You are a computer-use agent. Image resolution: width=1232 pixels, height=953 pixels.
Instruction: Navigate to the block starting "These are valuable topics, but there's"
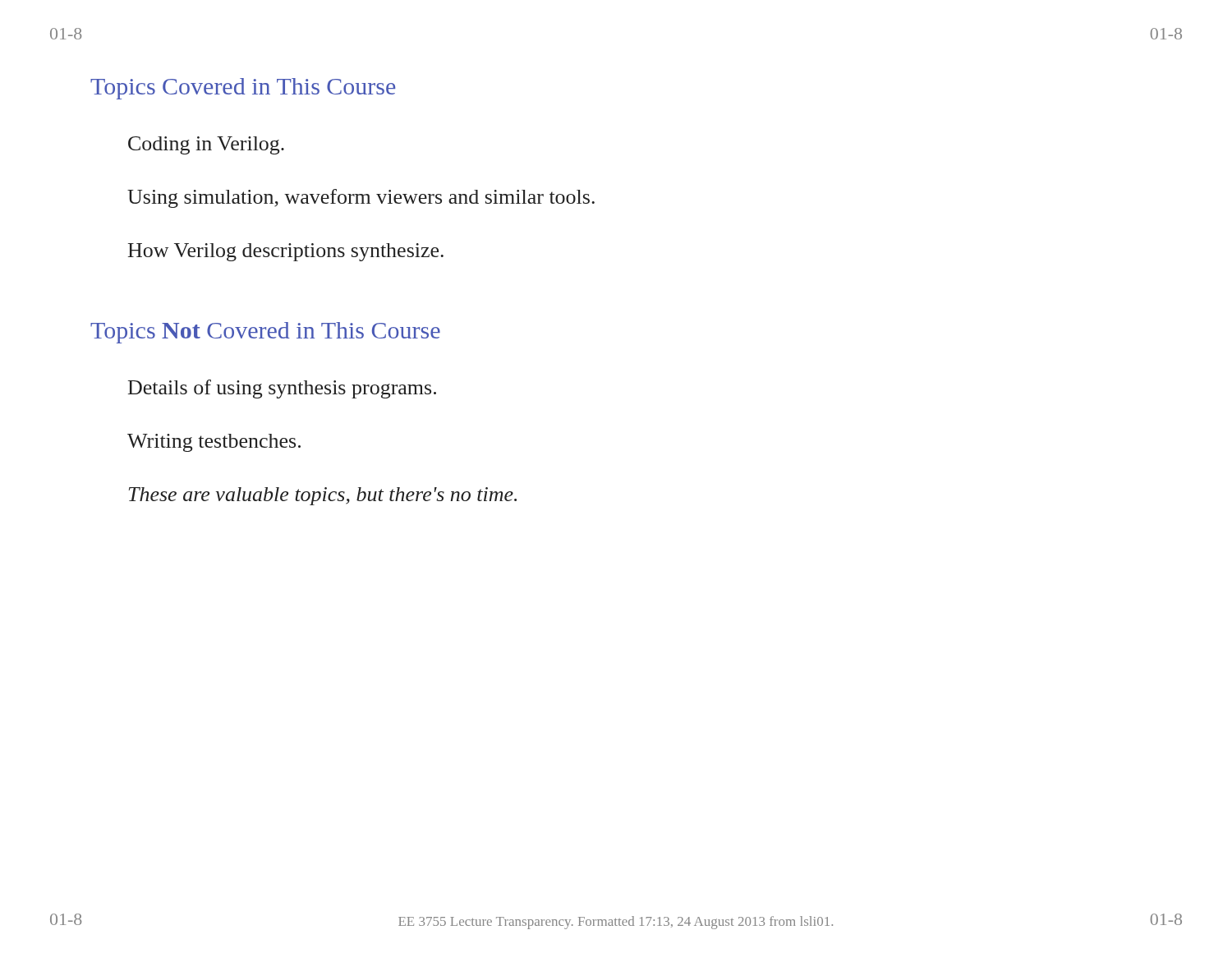click(323, 494)
